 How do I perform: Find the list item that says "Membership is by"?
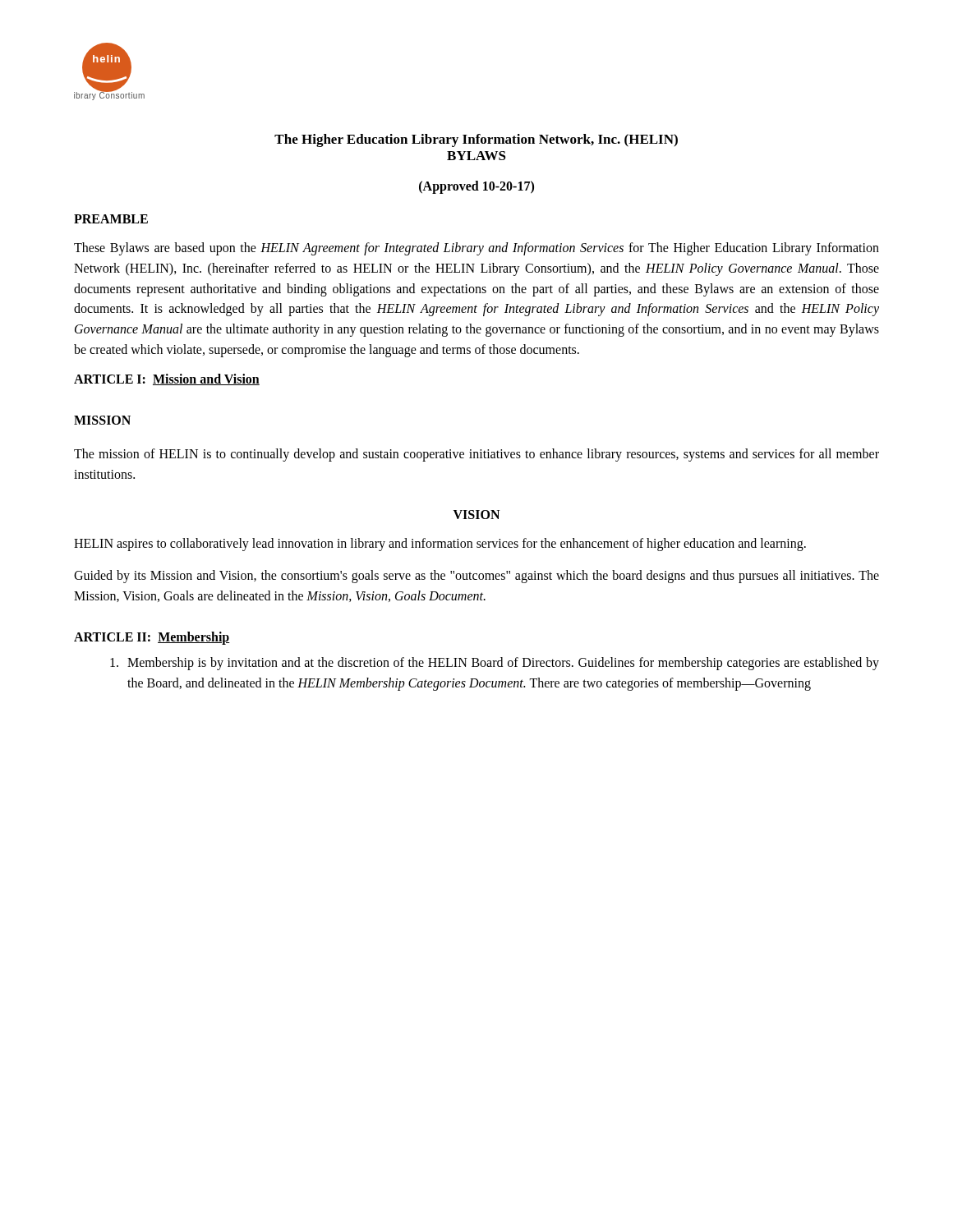[476, 673]
